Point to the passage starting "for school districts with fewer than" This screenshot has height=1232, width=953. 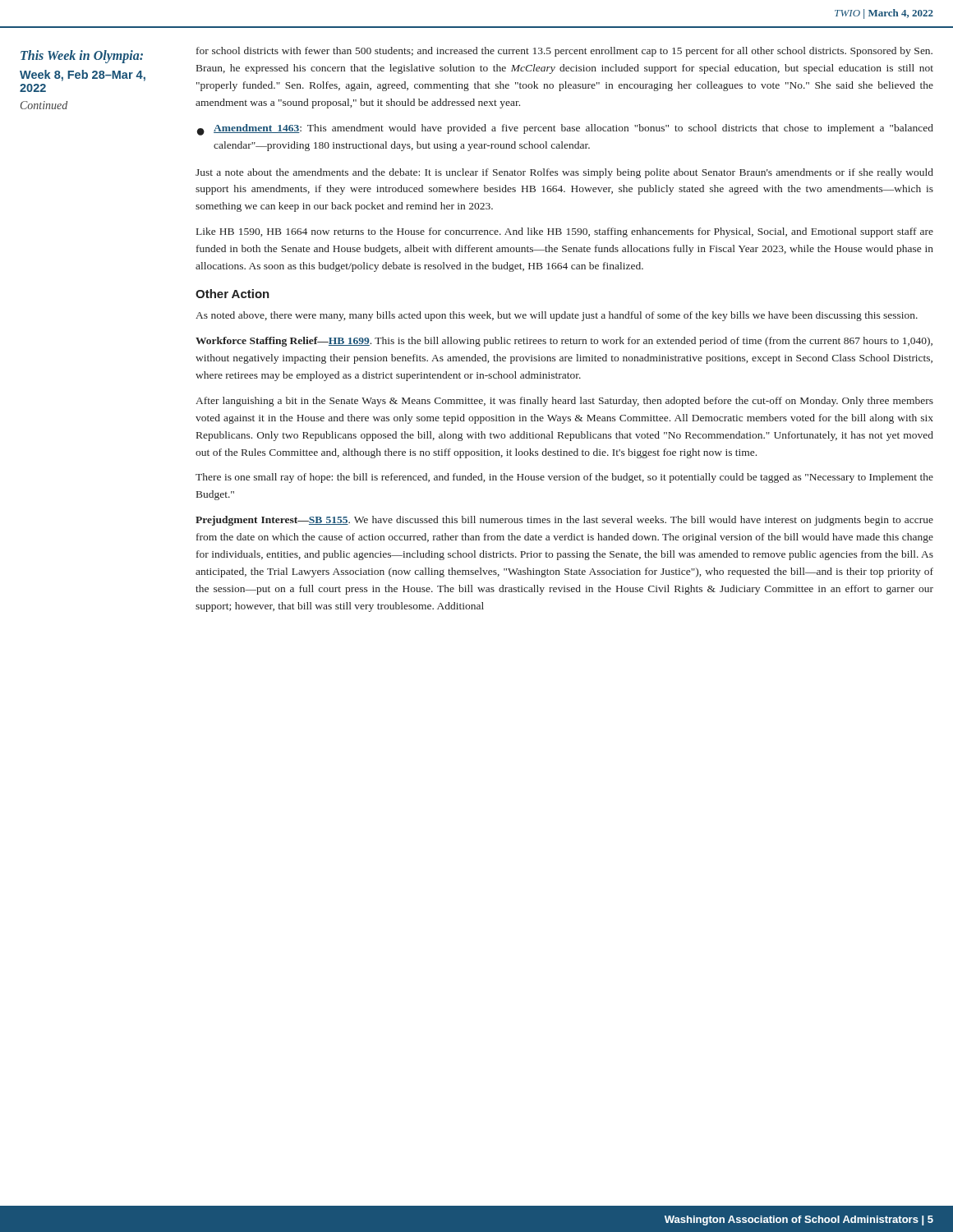click(x=564, y=77)
